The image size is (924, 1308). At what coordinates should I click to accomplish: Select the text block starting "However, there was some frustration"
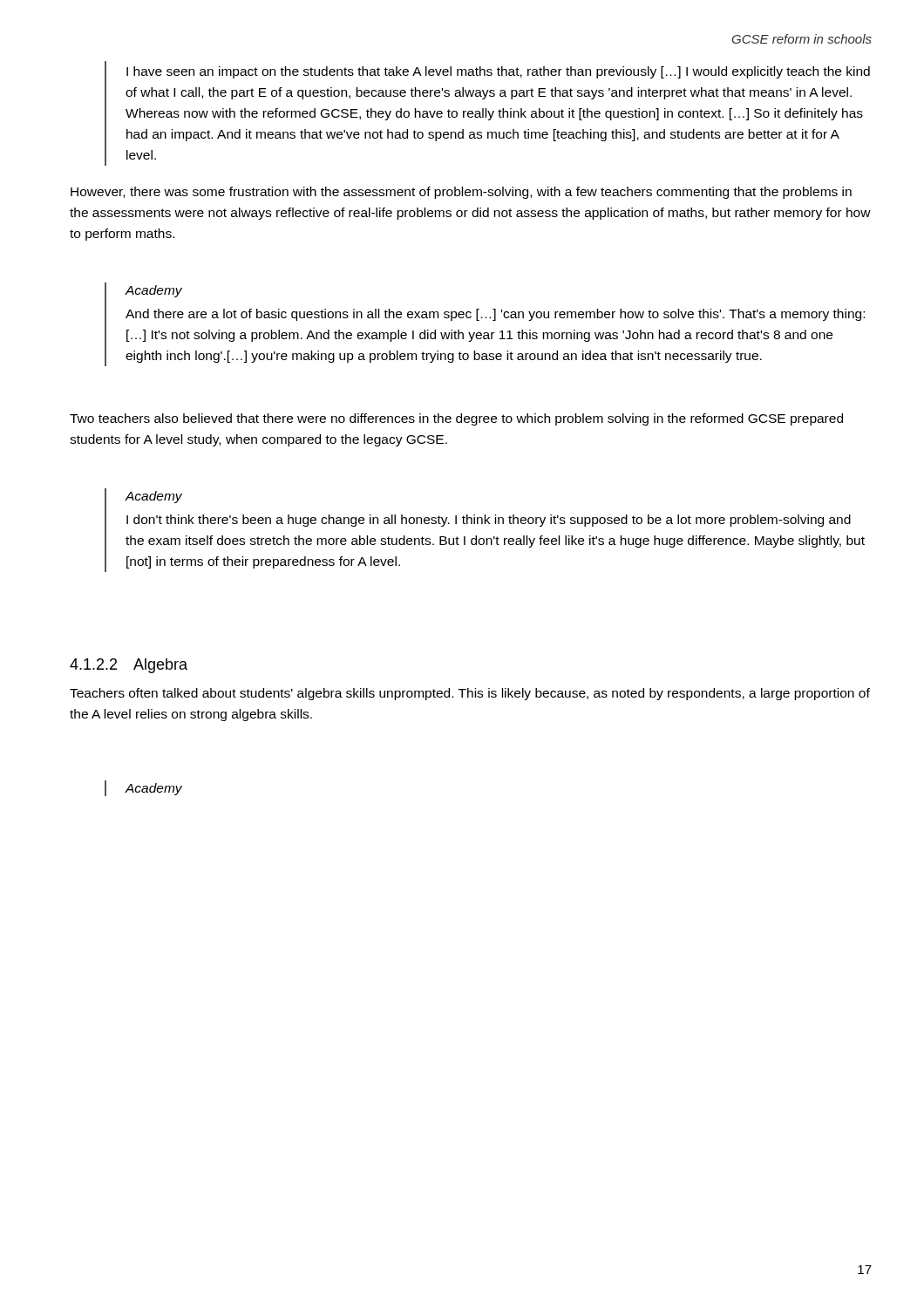tap(471, 213)
